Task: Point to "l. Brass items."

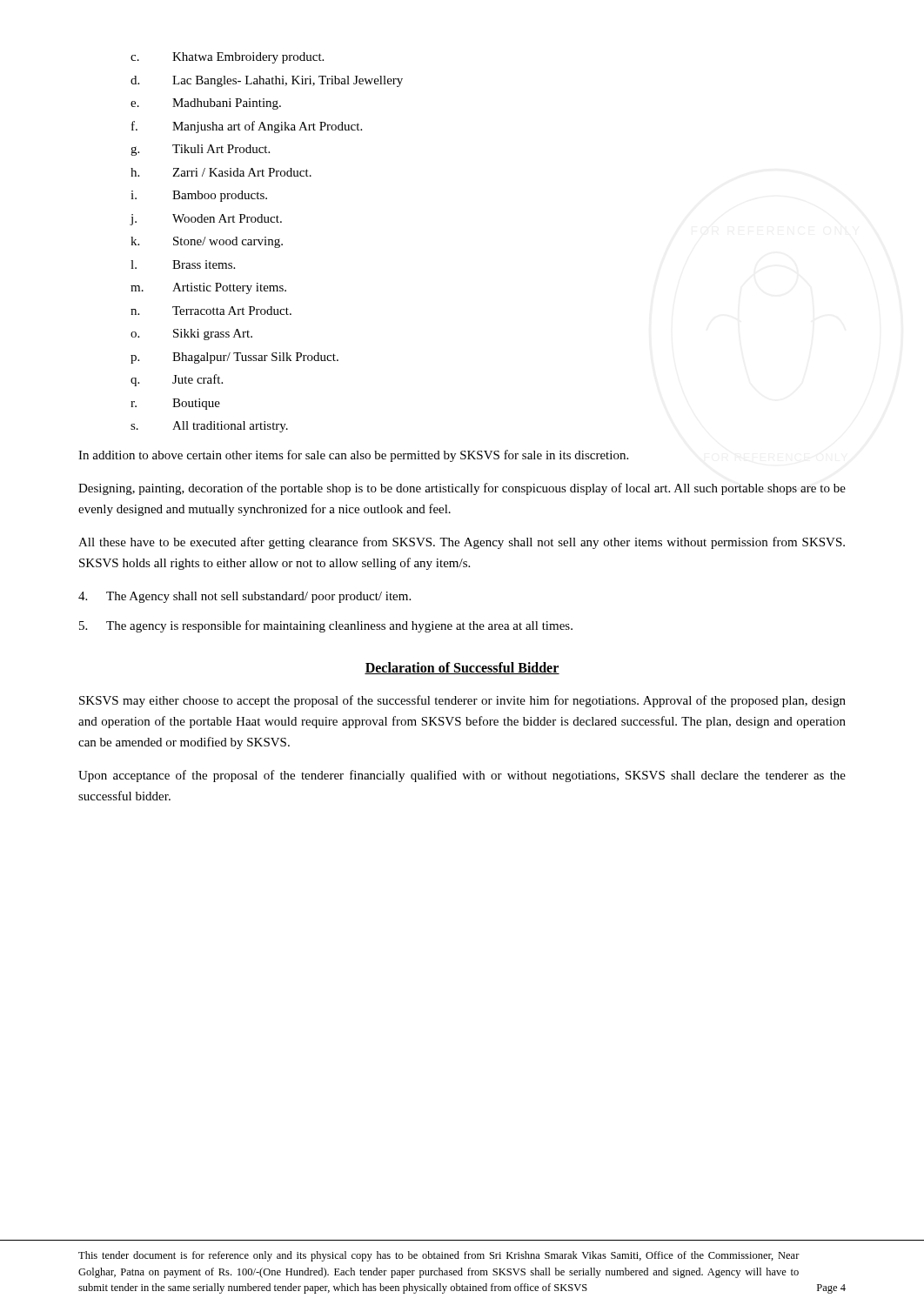Action: [x=183, y=264]
